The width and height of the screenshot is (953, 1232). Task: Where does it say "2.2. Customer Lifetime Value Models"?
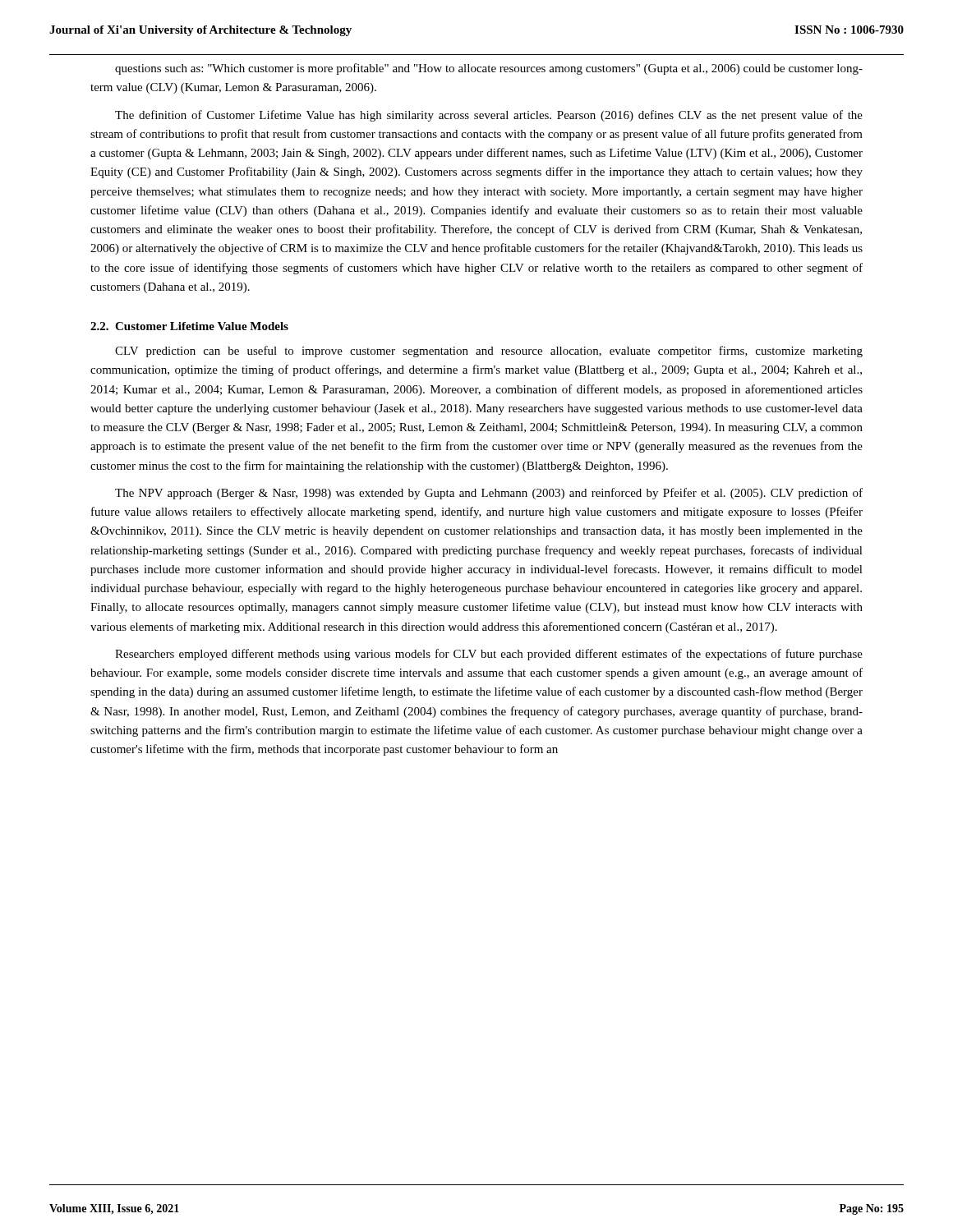189,326
